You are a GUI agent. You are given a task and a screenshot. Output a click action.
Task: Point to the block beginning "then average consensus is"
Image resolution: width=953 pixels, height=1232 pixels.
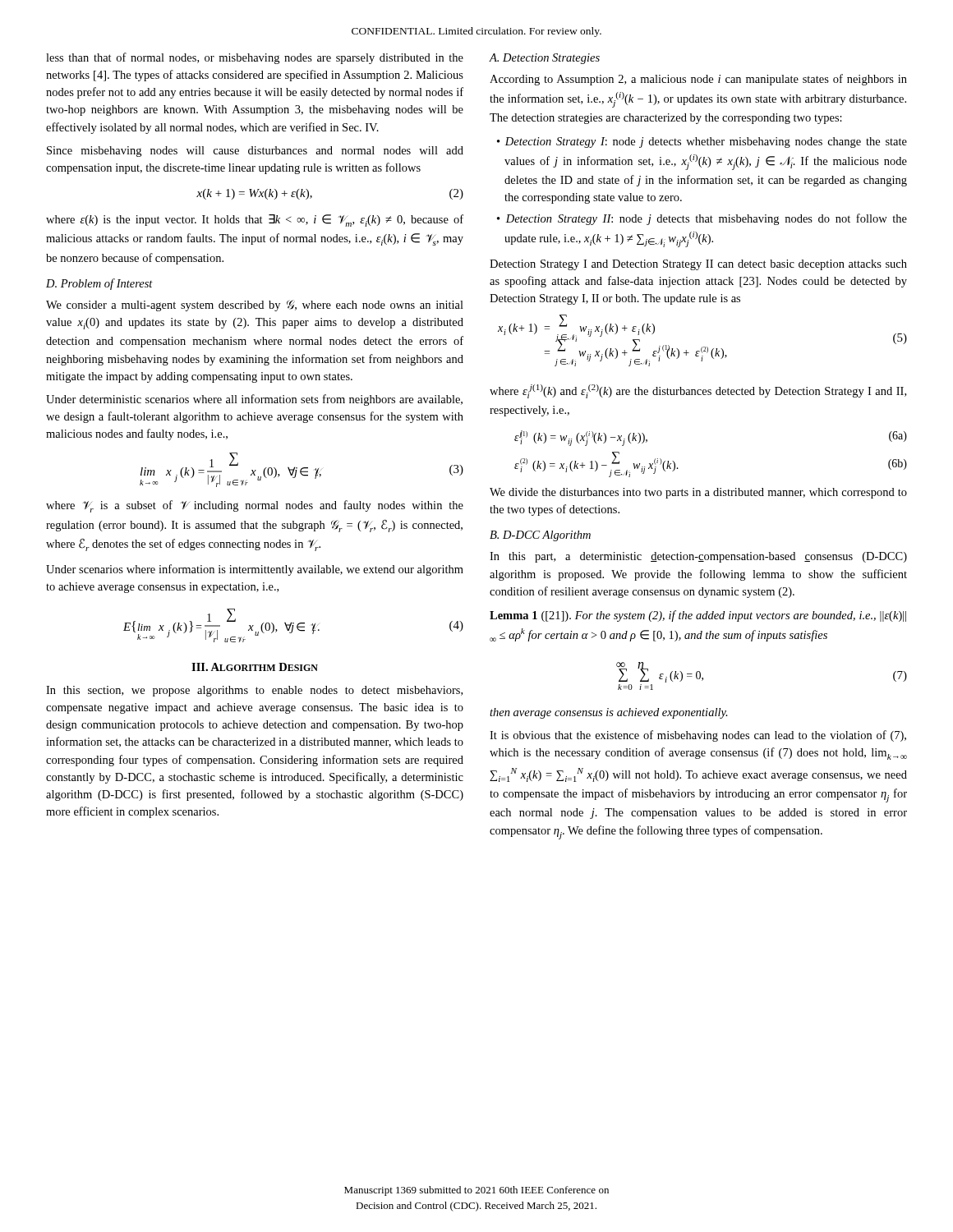tap(609, 712)
